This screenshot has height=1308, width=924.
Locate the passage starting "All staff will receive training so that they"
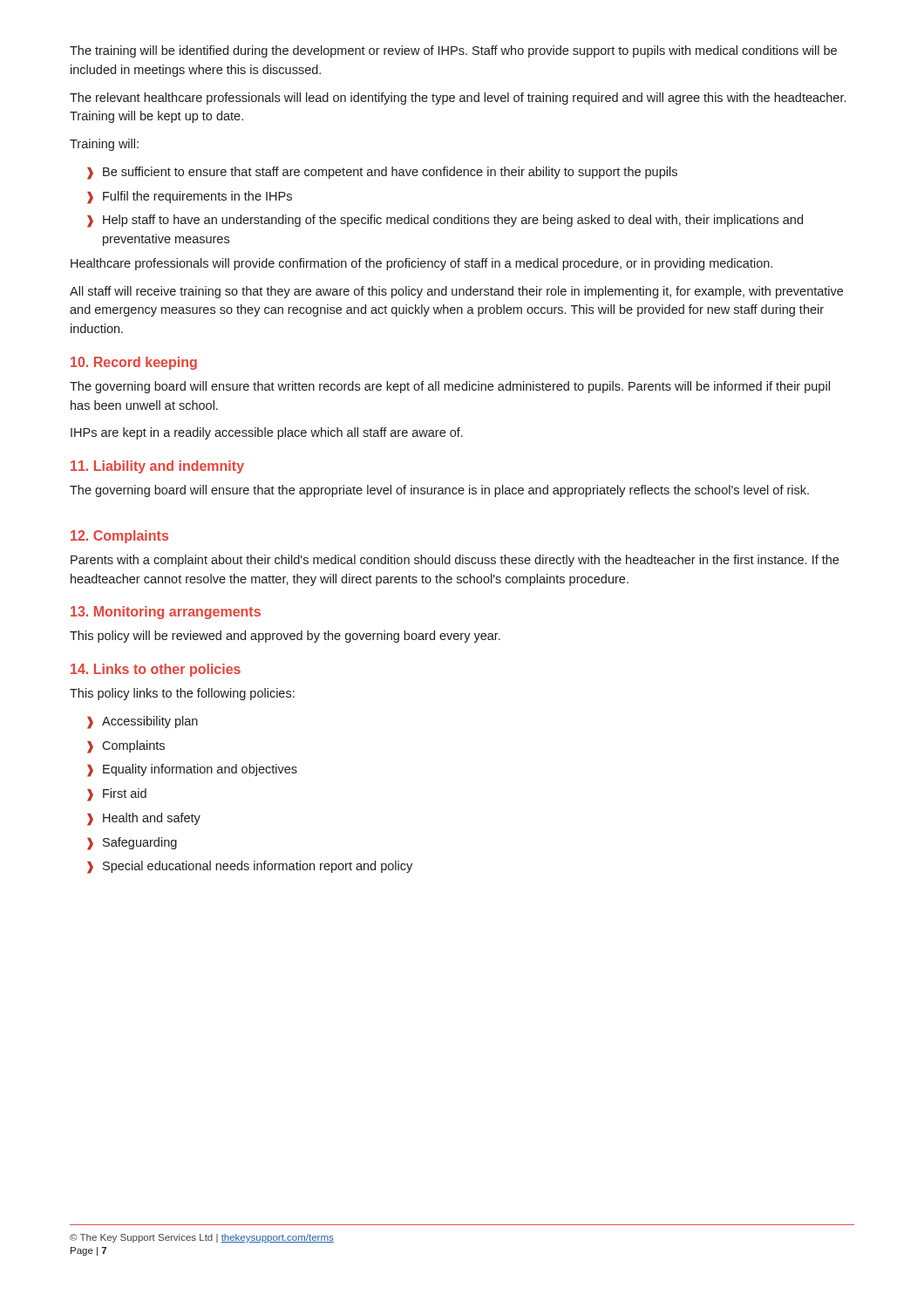click(462, 311)
